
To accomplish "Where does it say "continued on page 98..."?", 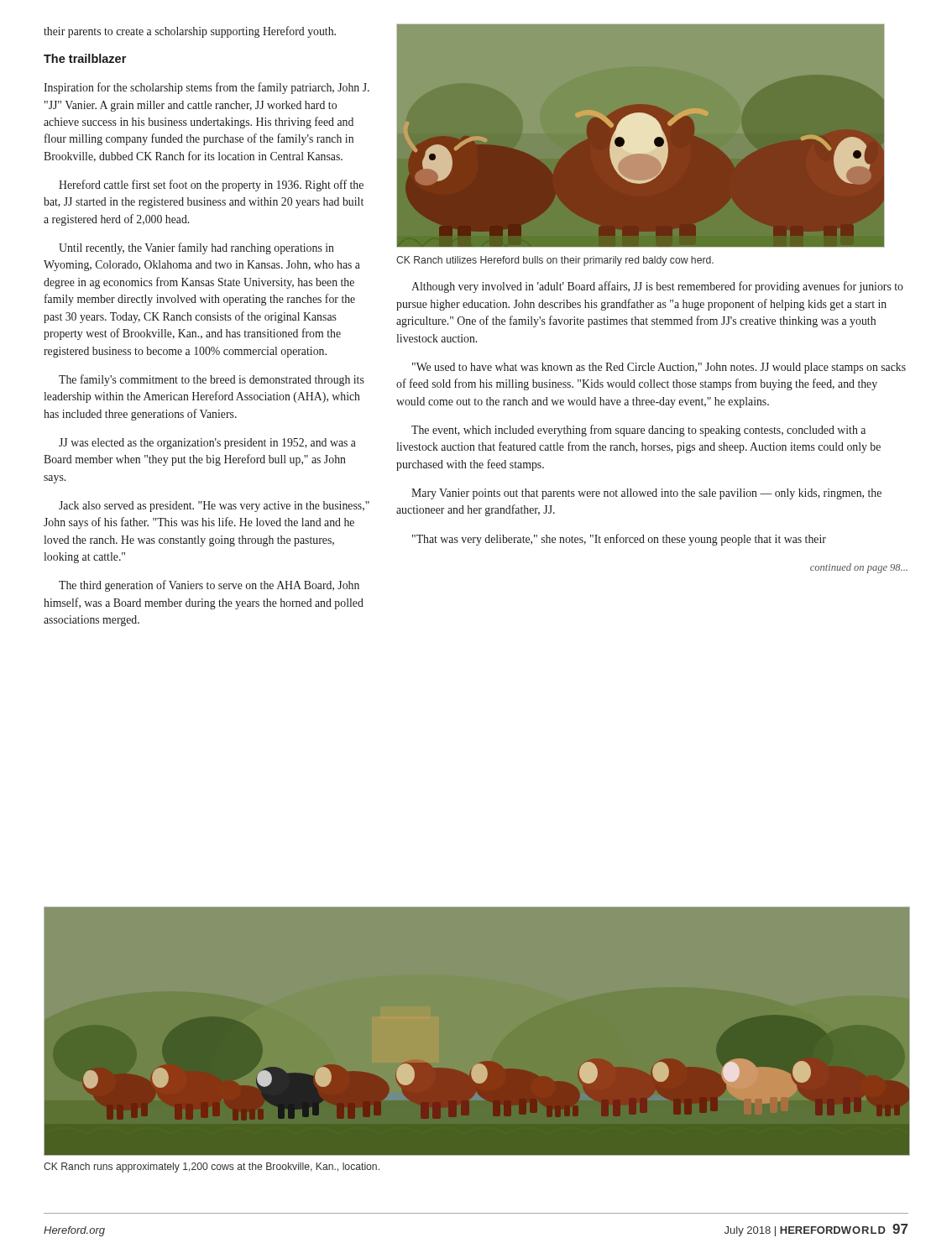I will pyautogui.click(x=859, y=567).
